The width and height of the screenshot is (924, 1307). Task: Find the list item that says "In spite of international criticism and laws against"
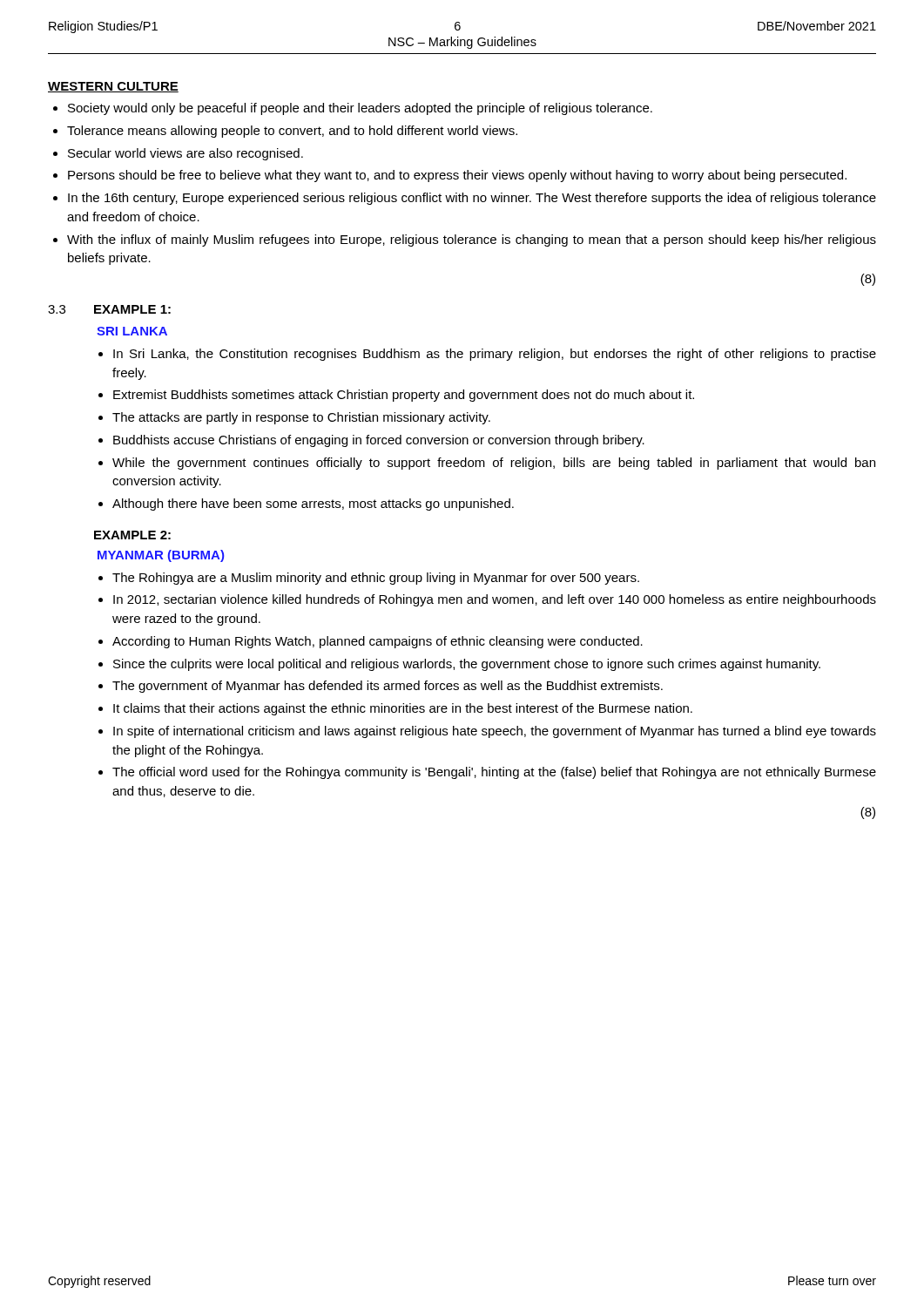pos(494,740)
